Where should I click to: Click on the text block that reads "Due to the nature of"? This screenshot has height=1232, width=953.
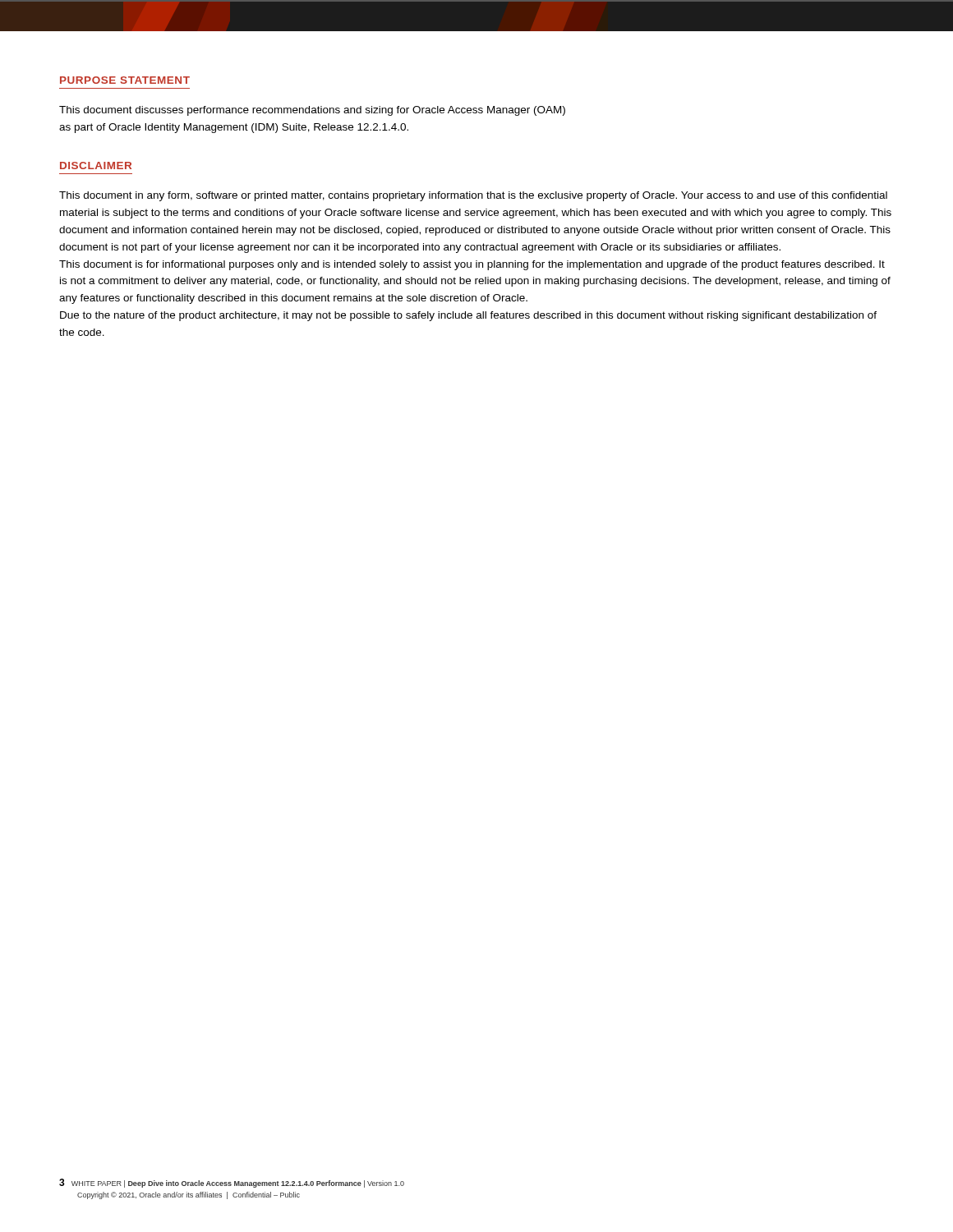click(x=476, y=325)
